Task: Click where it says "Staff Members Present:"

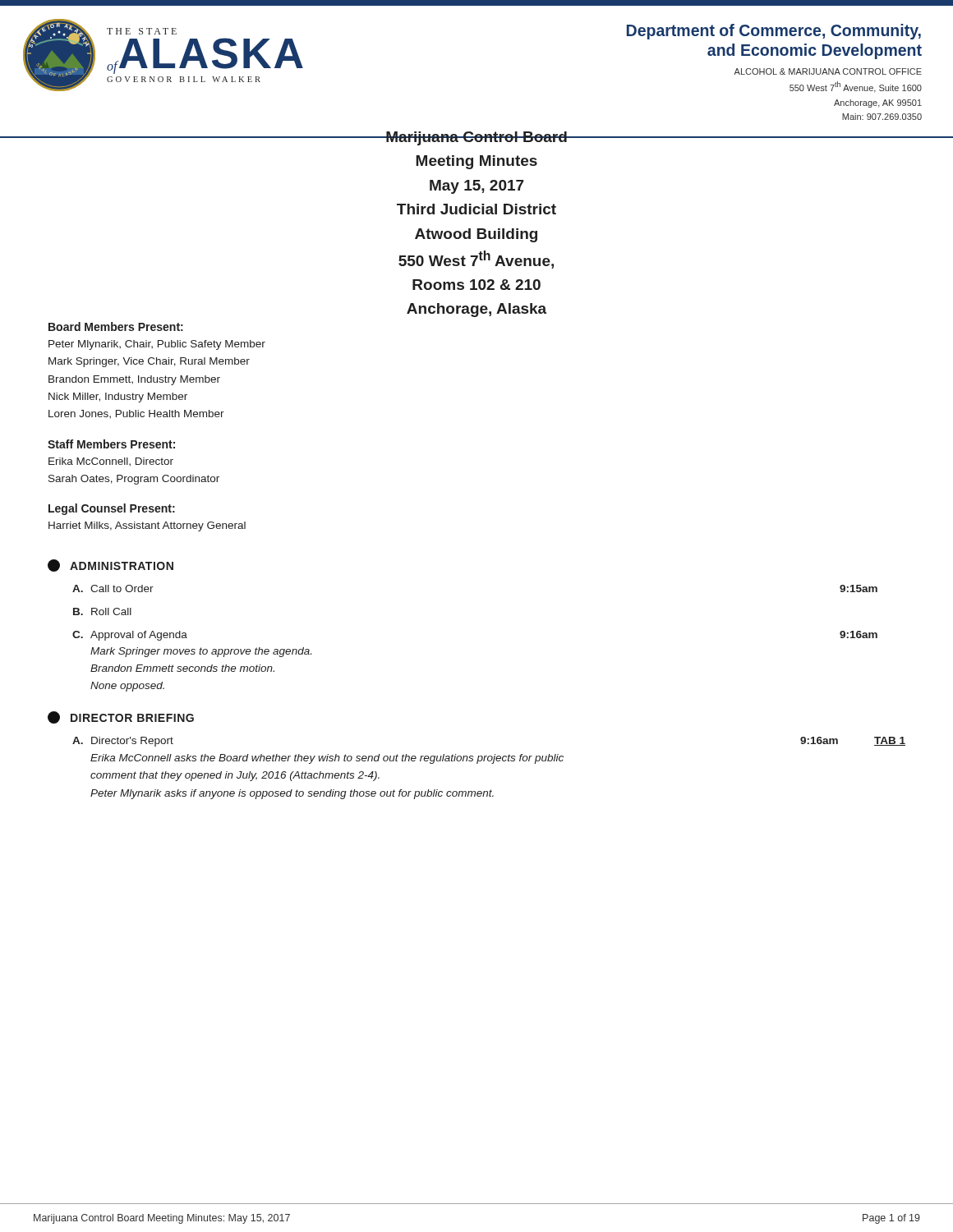Action: click(112, 444)
